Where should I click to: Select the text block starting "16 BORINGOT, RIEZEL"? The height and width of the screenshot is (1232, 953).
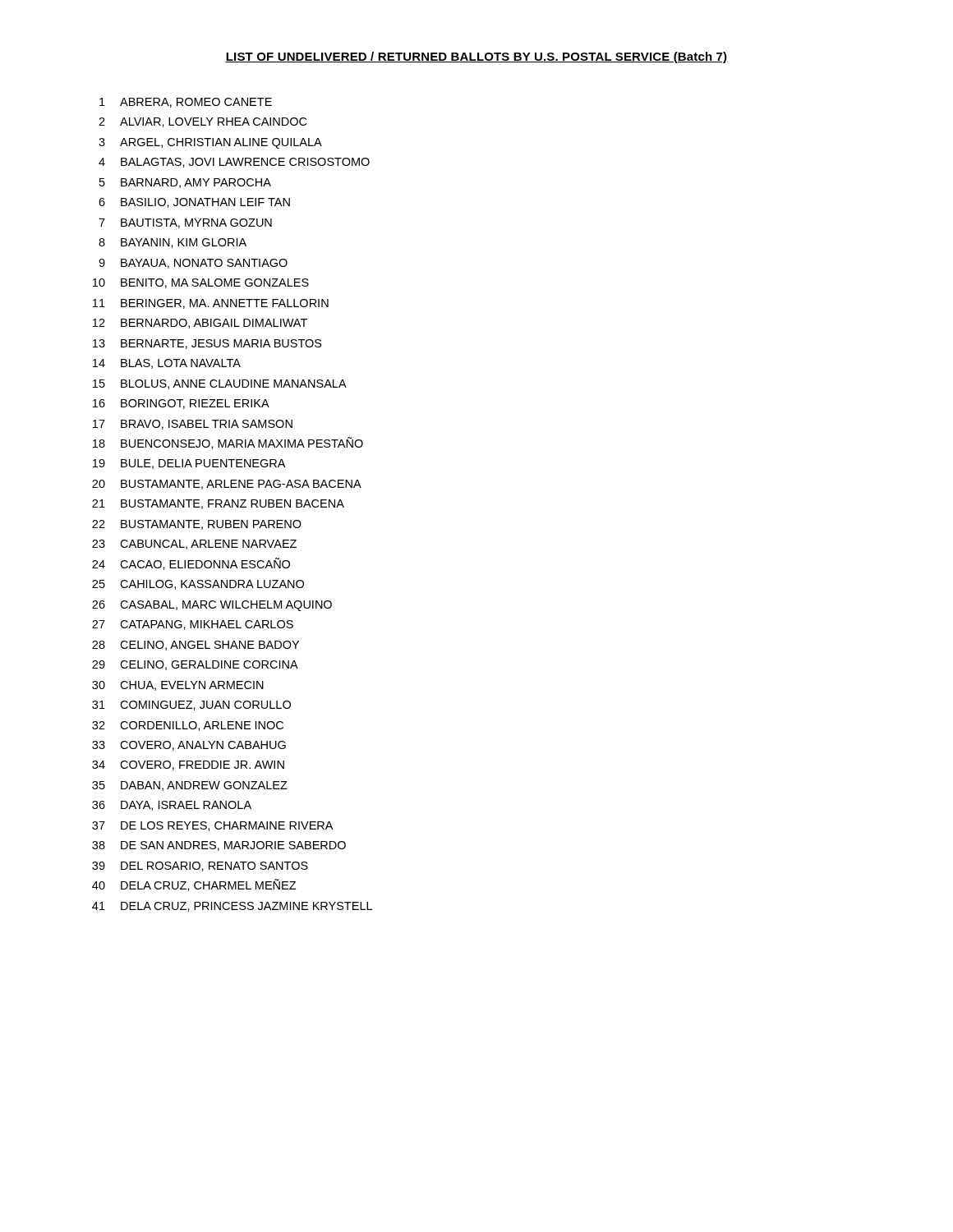167,403
